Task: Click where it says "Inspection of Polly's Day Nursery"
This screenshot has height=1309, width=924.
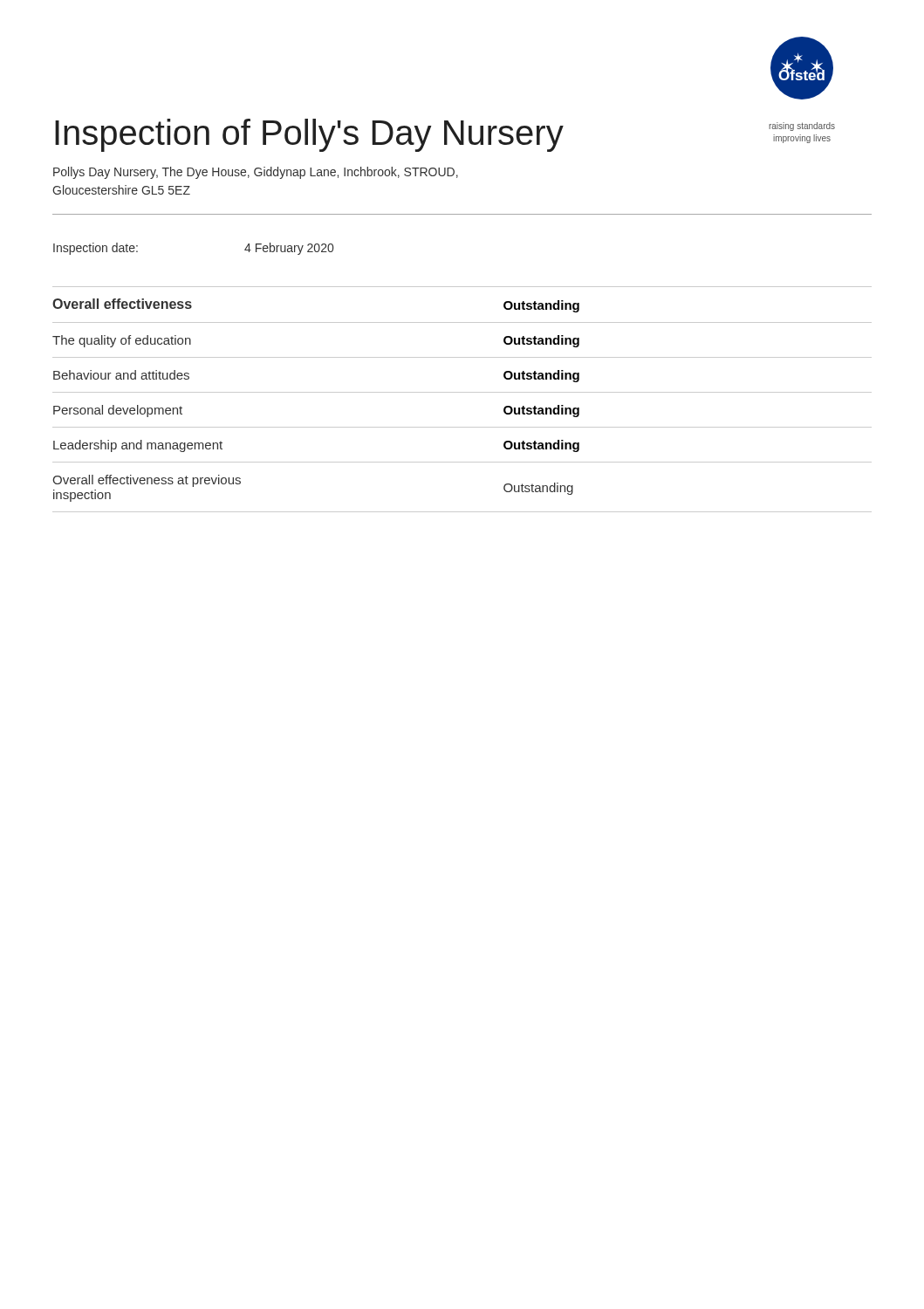Action: click(x=308, y=133)
